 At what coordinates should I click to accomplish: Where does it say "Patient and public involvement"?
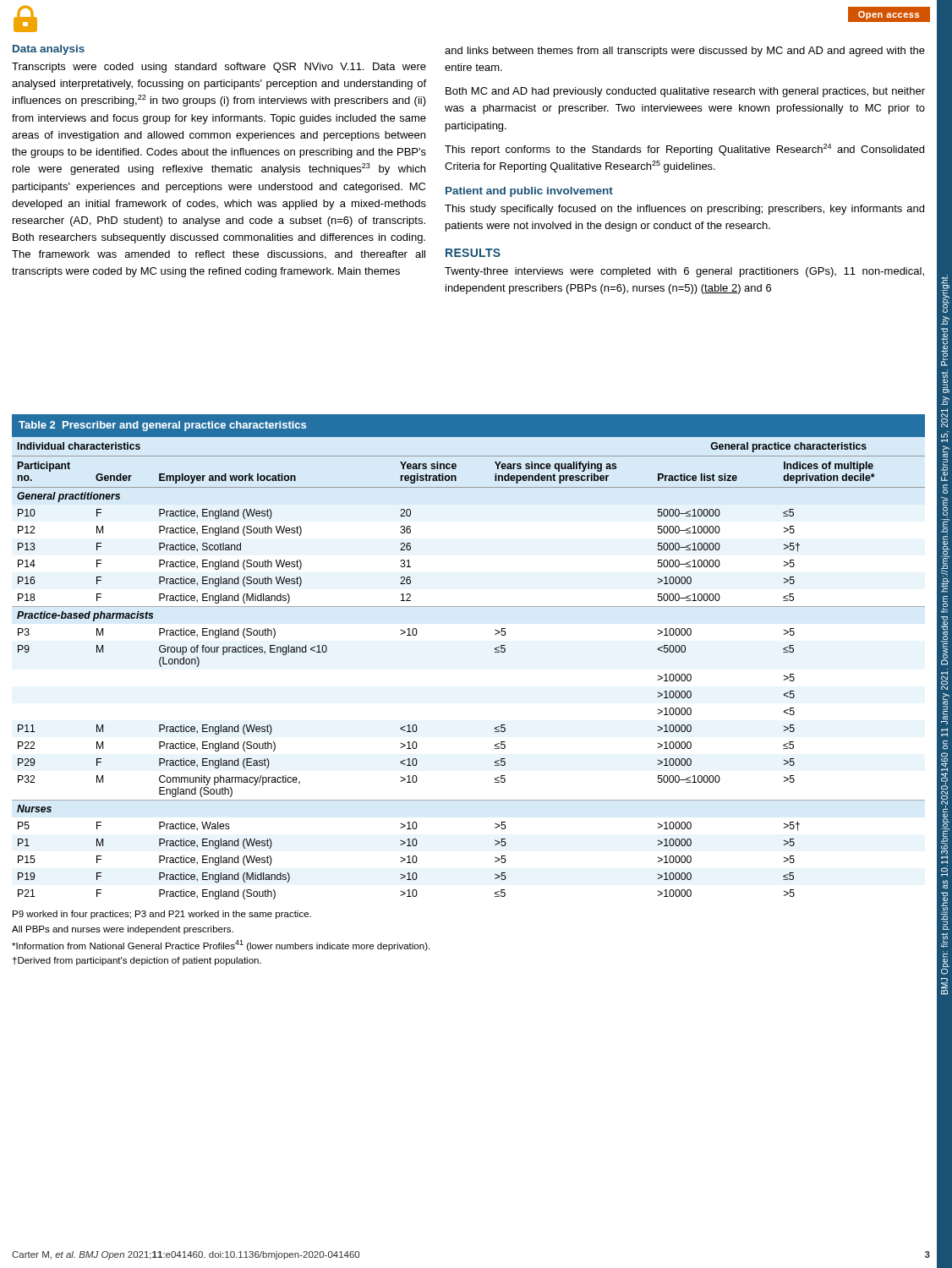(x=529, y=190)
